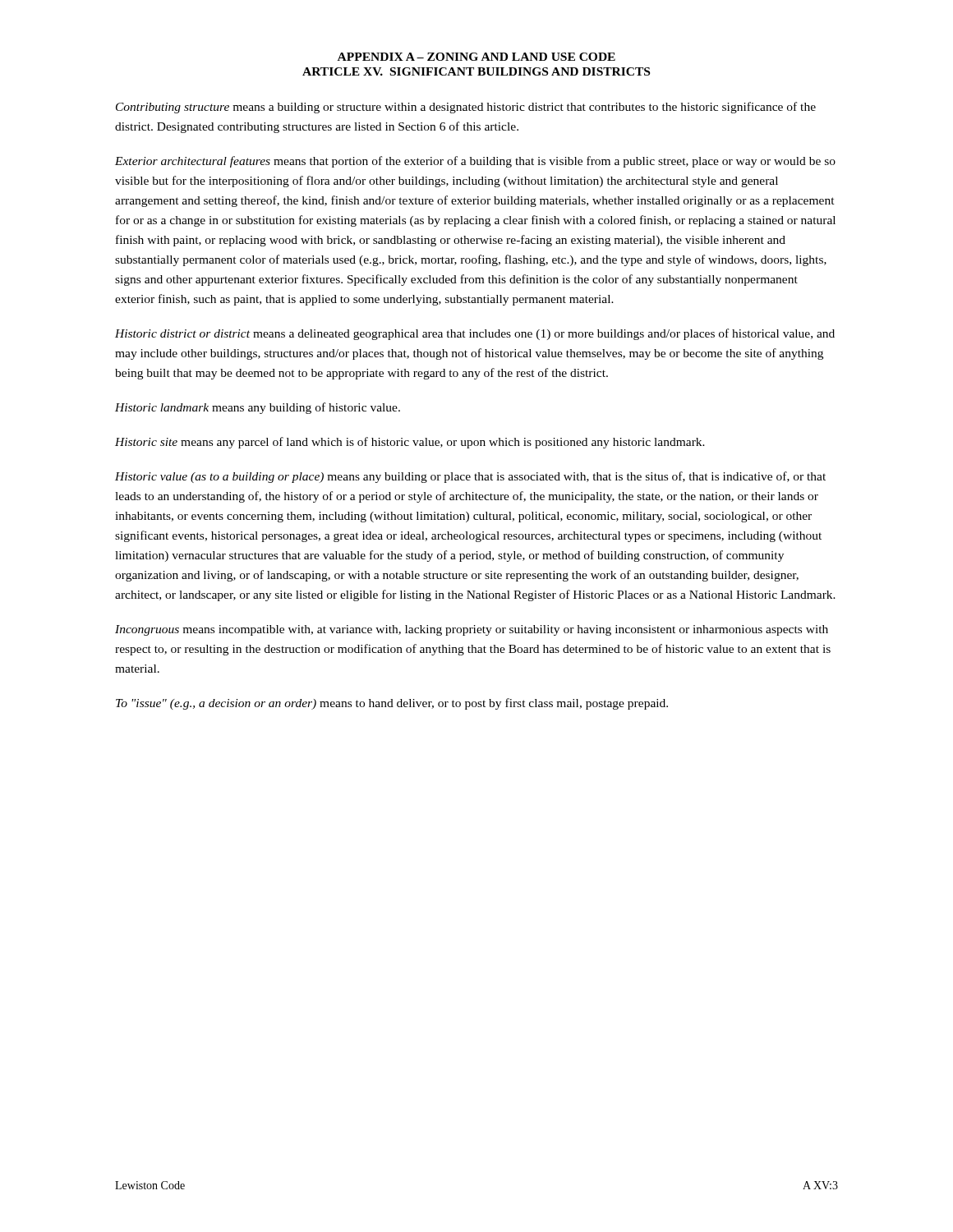Find the text block with the text "Exterior architectural features means"
Screen dimensions: 1232x953
pos(476,230)
